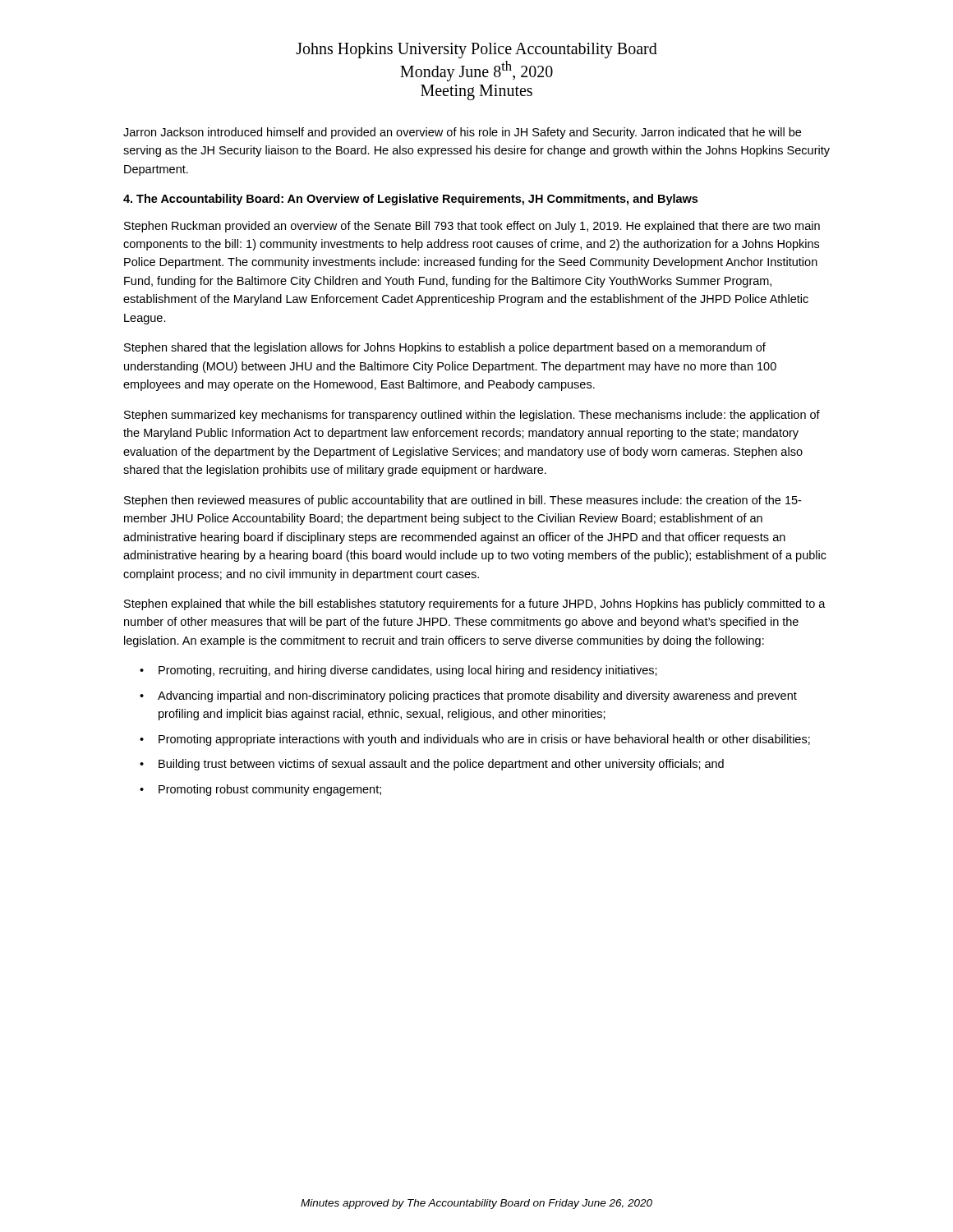Point to the block beginning "• Building trust"

tap(485, 764)
